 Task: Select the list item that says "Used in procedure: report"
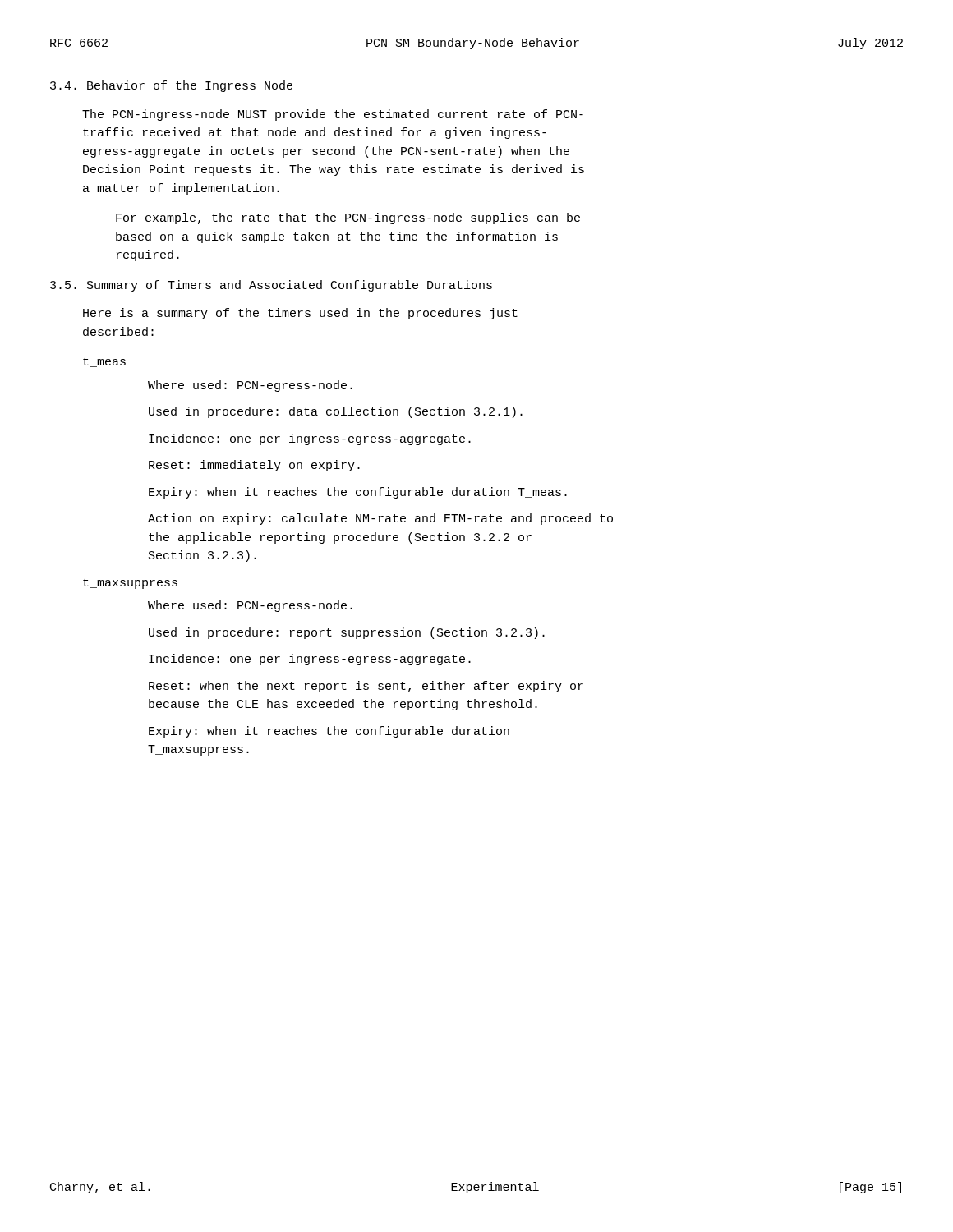click(348, 633)
